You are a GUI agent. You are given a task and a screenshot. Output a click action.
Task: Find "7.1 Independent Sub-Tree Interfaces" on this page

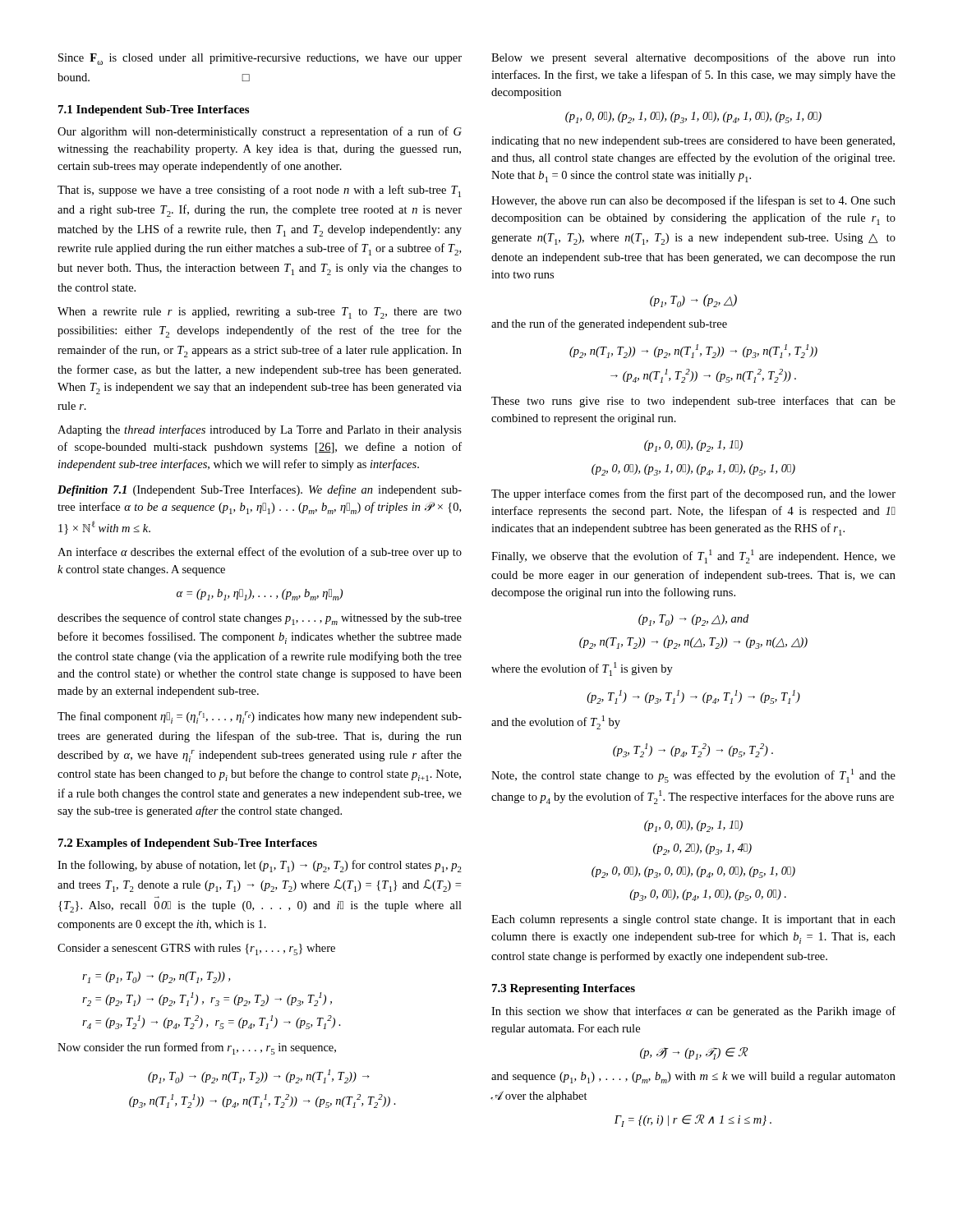(153, 109)
